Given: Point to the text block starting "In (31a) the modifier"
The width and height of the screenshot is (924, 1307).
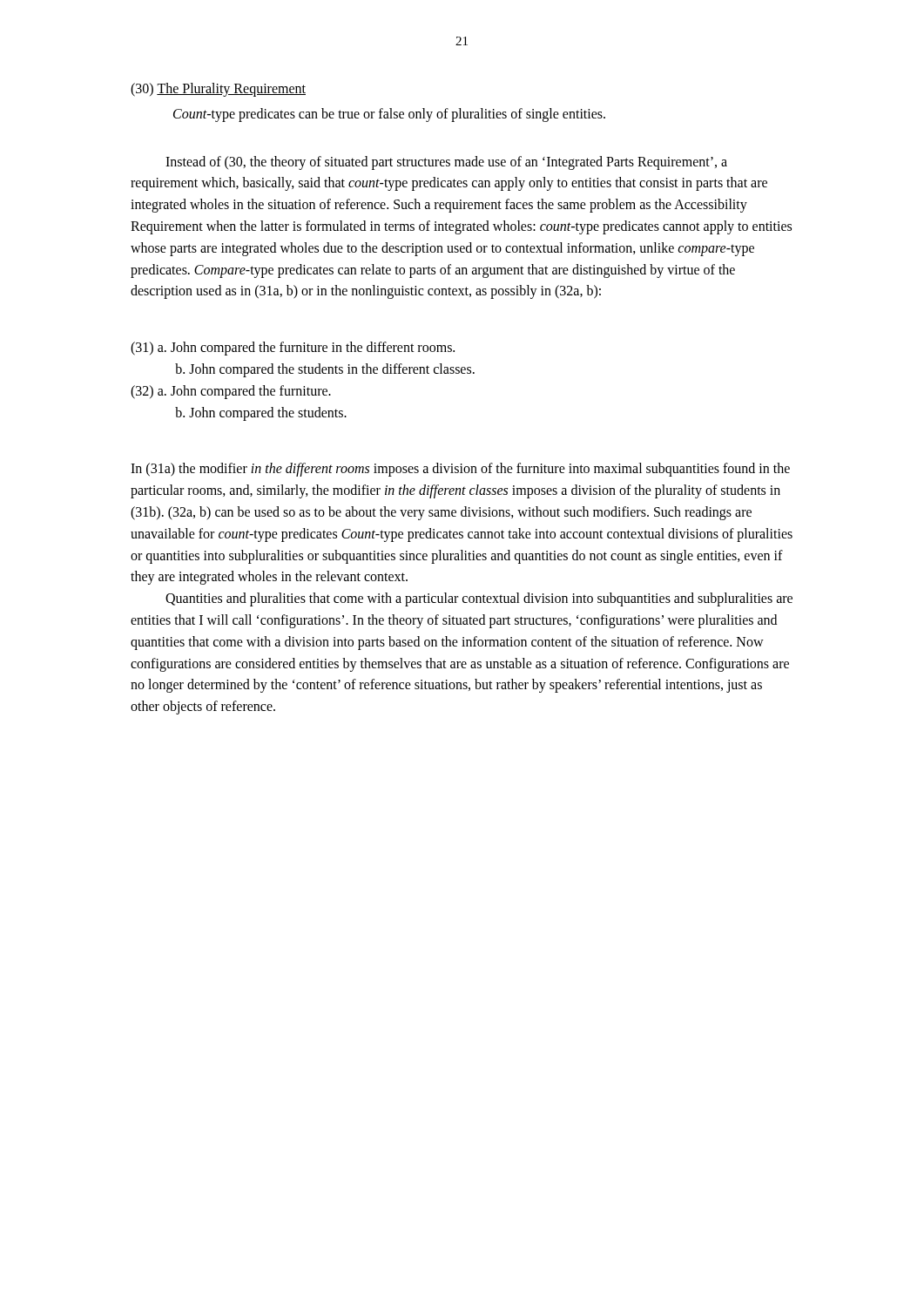Looking at the screenshot, I should (462, 523).
